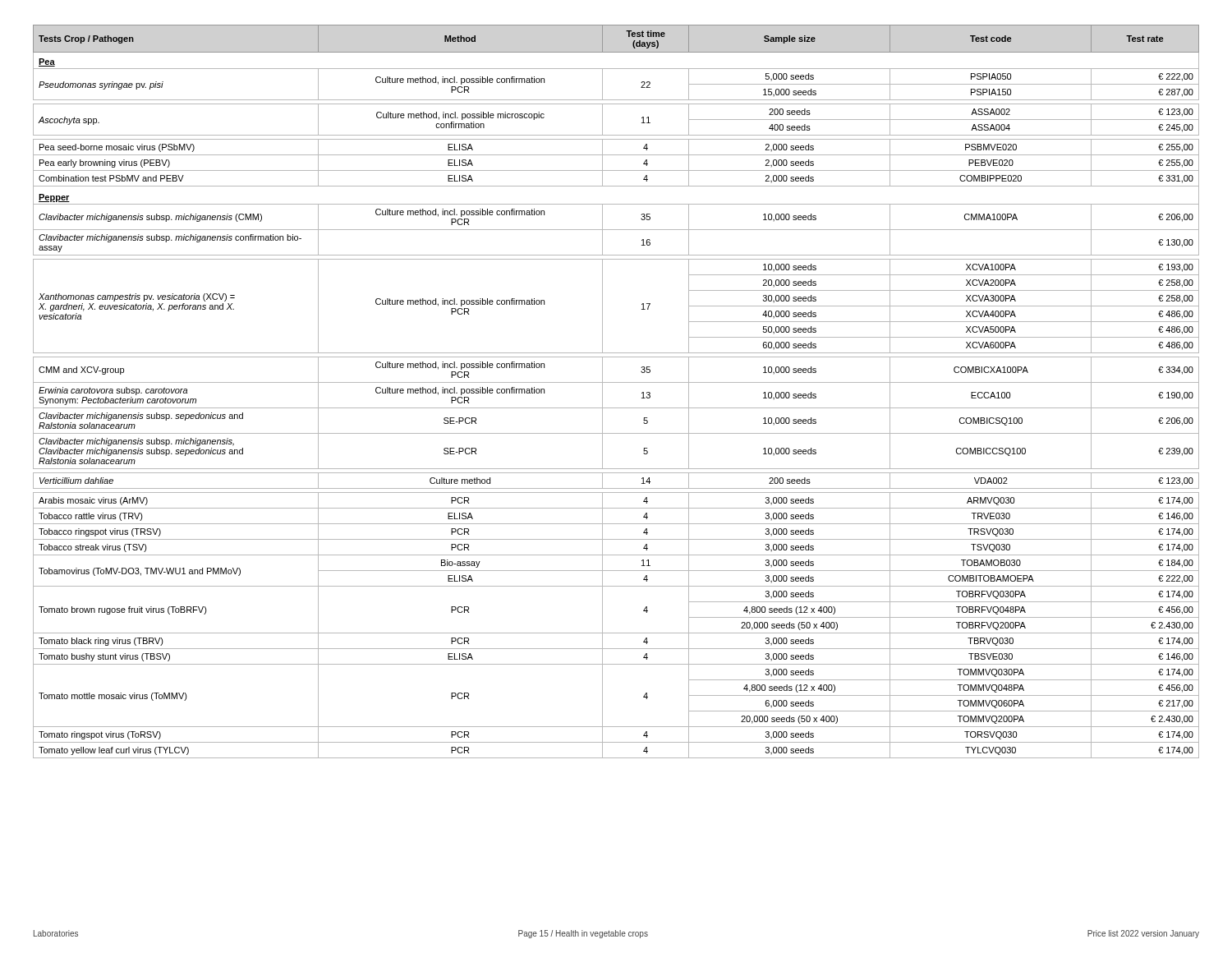Viewport: 1232px width, 953px height.
Task: Locate the table with the text "Culture method, incl."
Action: tap(616, 391)
